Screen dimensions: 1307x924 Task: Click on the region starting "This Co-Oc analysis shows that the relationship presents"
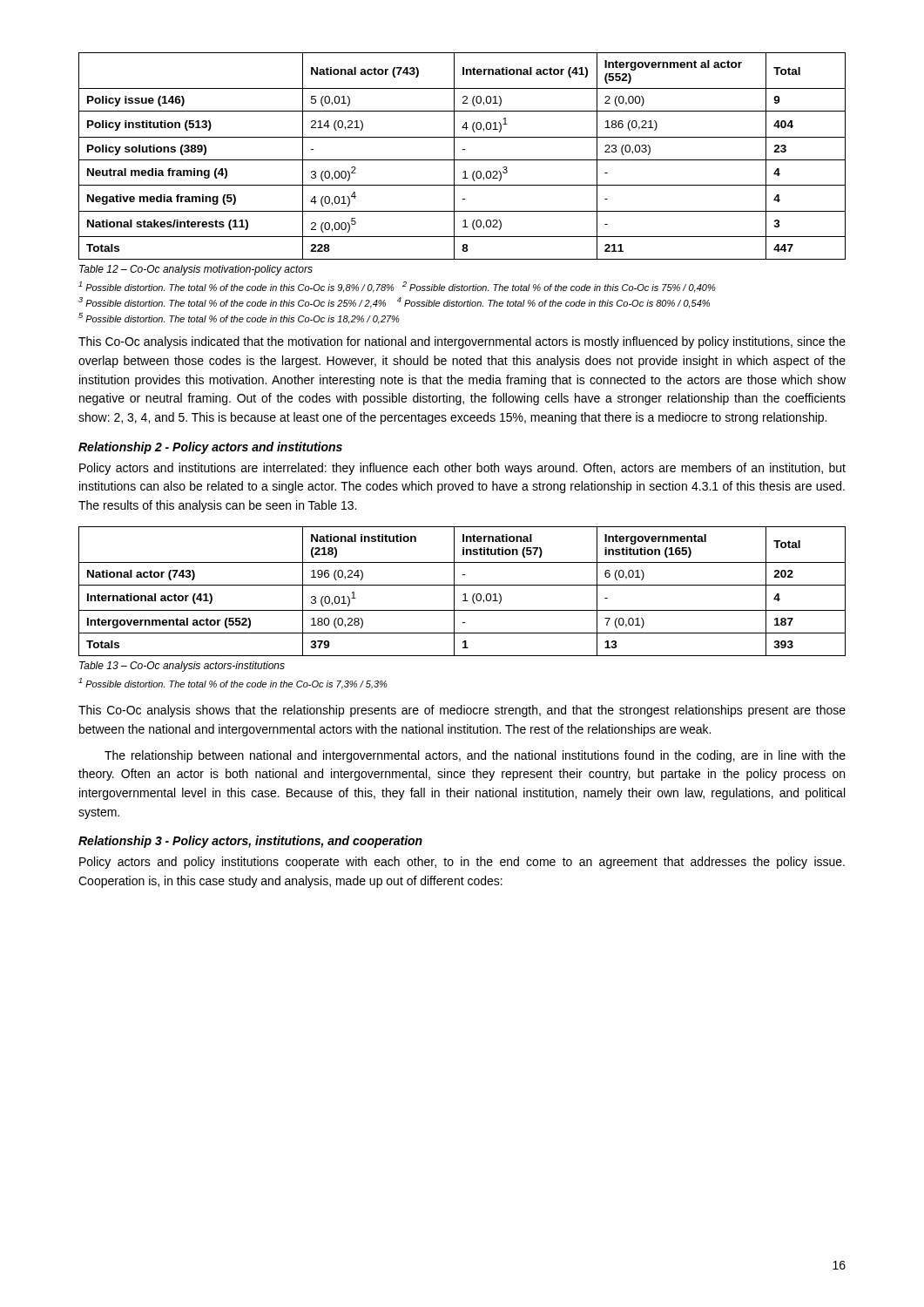pos(462,720)
